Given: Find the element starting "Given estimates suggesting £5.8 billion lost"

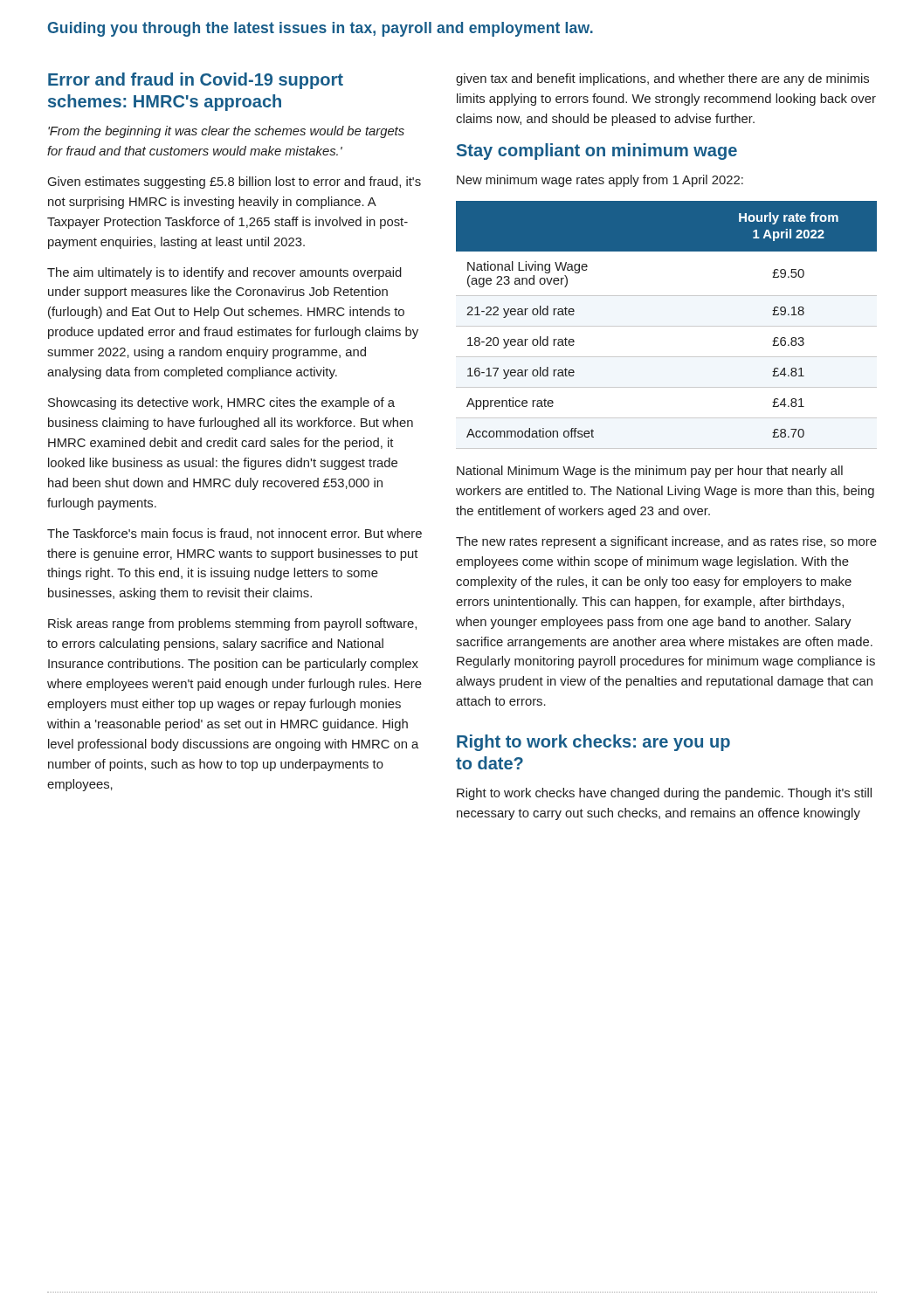Looking at the screenshot, I should click(235, 212).
